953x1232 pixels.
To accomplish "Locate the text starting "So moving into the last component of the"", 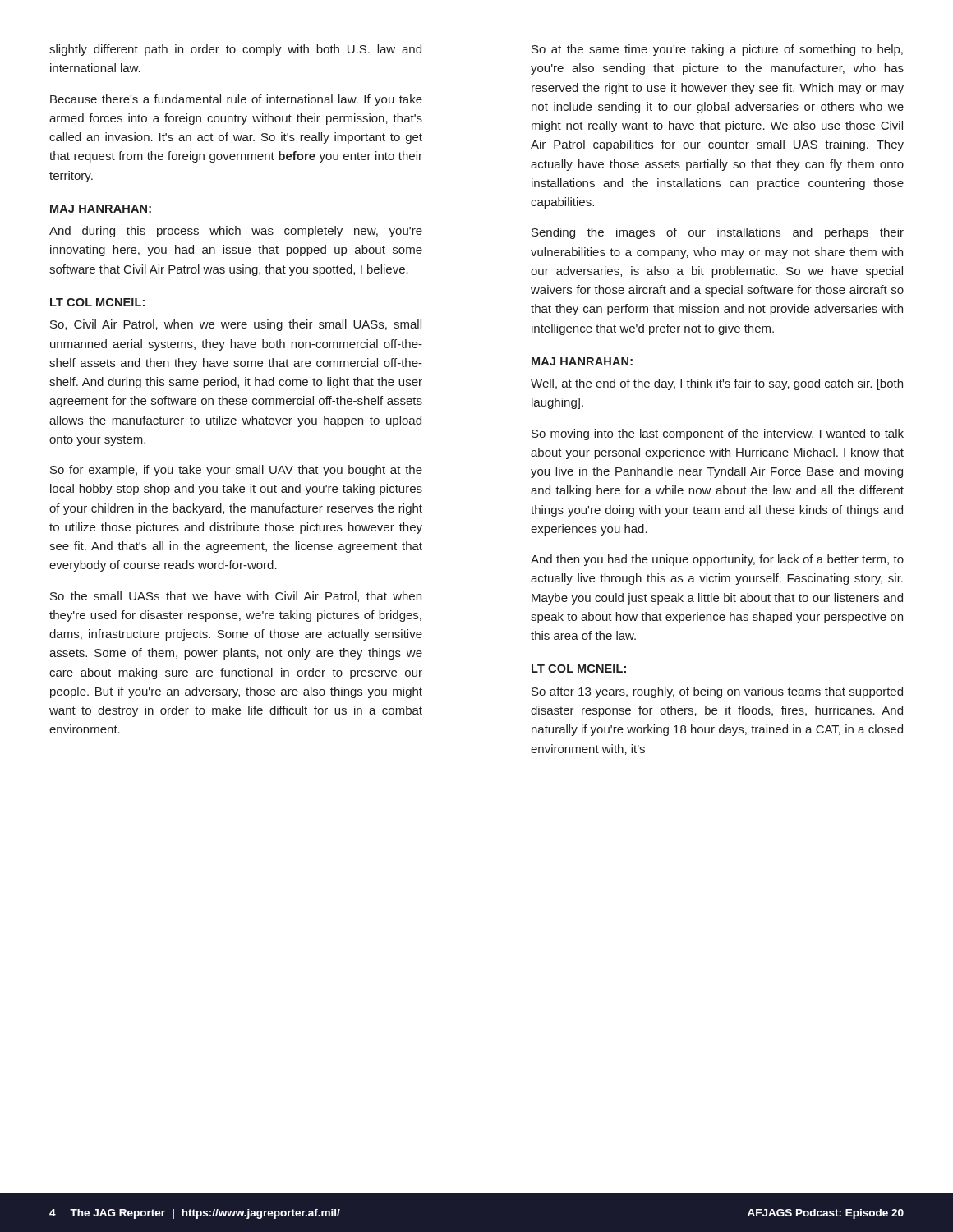I will point(717,481).
